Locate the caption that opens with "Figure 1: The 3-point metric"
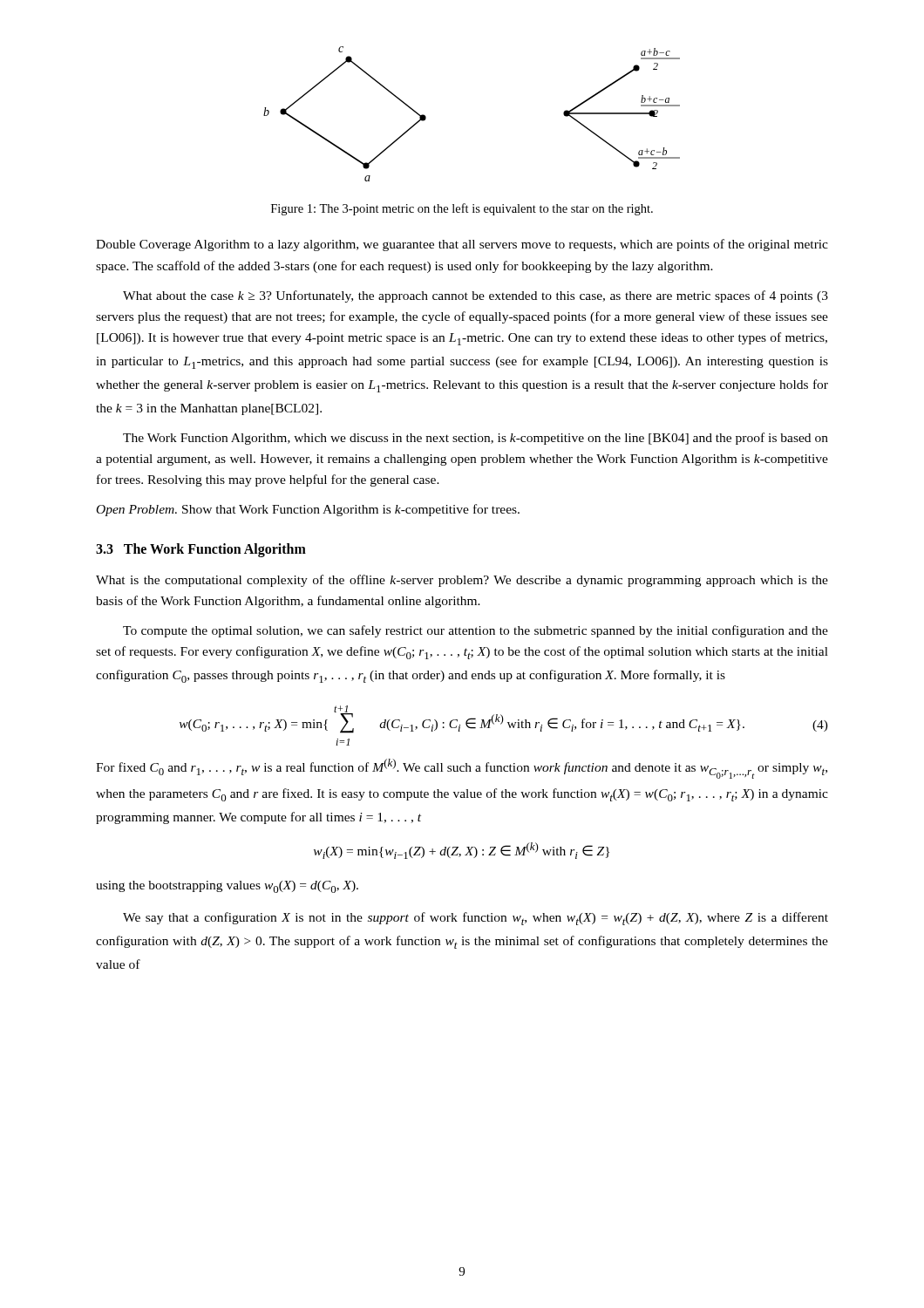The height and width of the screenshot is (1308, 924). pos(462,208)
